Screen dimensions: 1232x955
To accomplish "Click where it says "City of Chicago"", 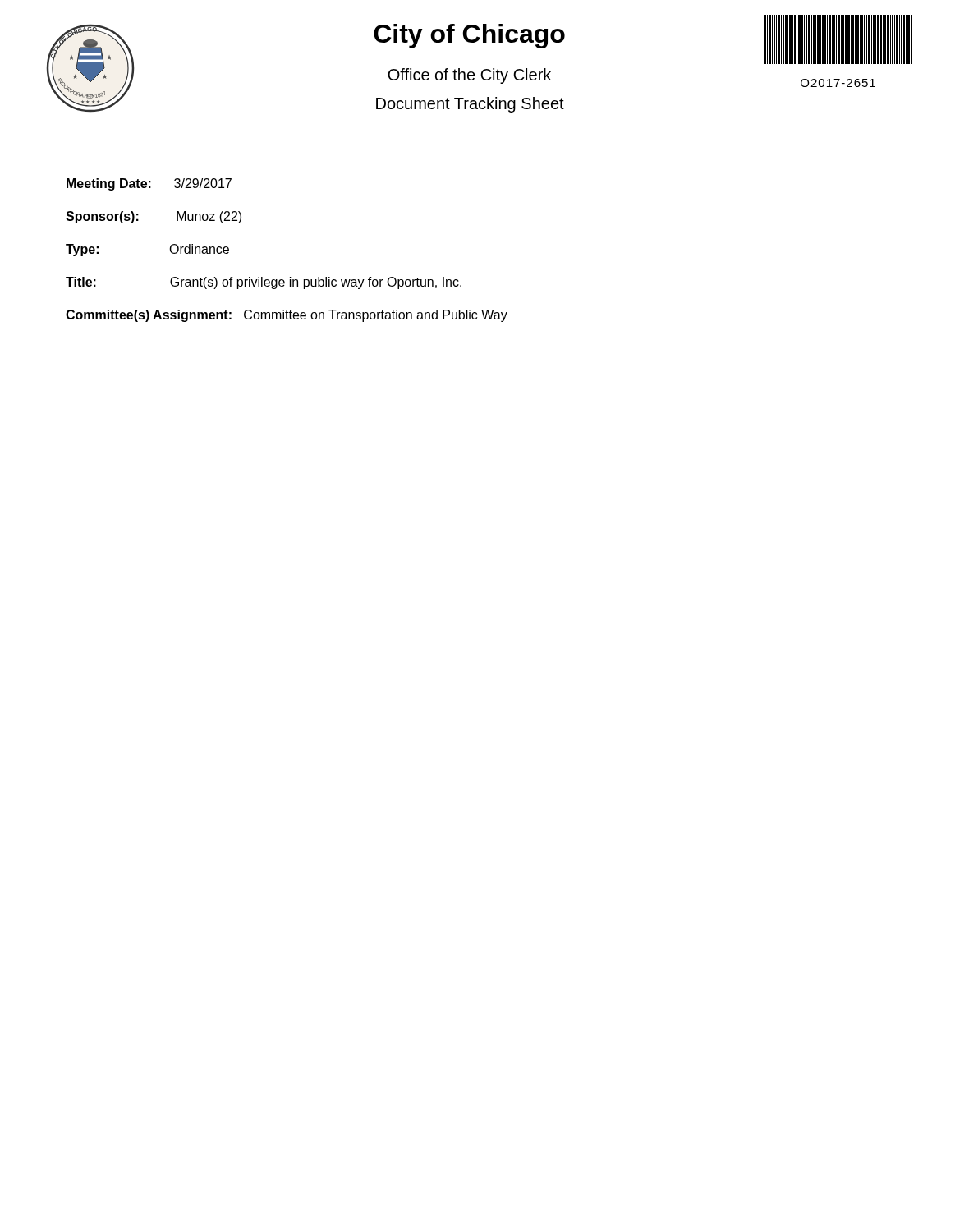I will coord(469,34).
